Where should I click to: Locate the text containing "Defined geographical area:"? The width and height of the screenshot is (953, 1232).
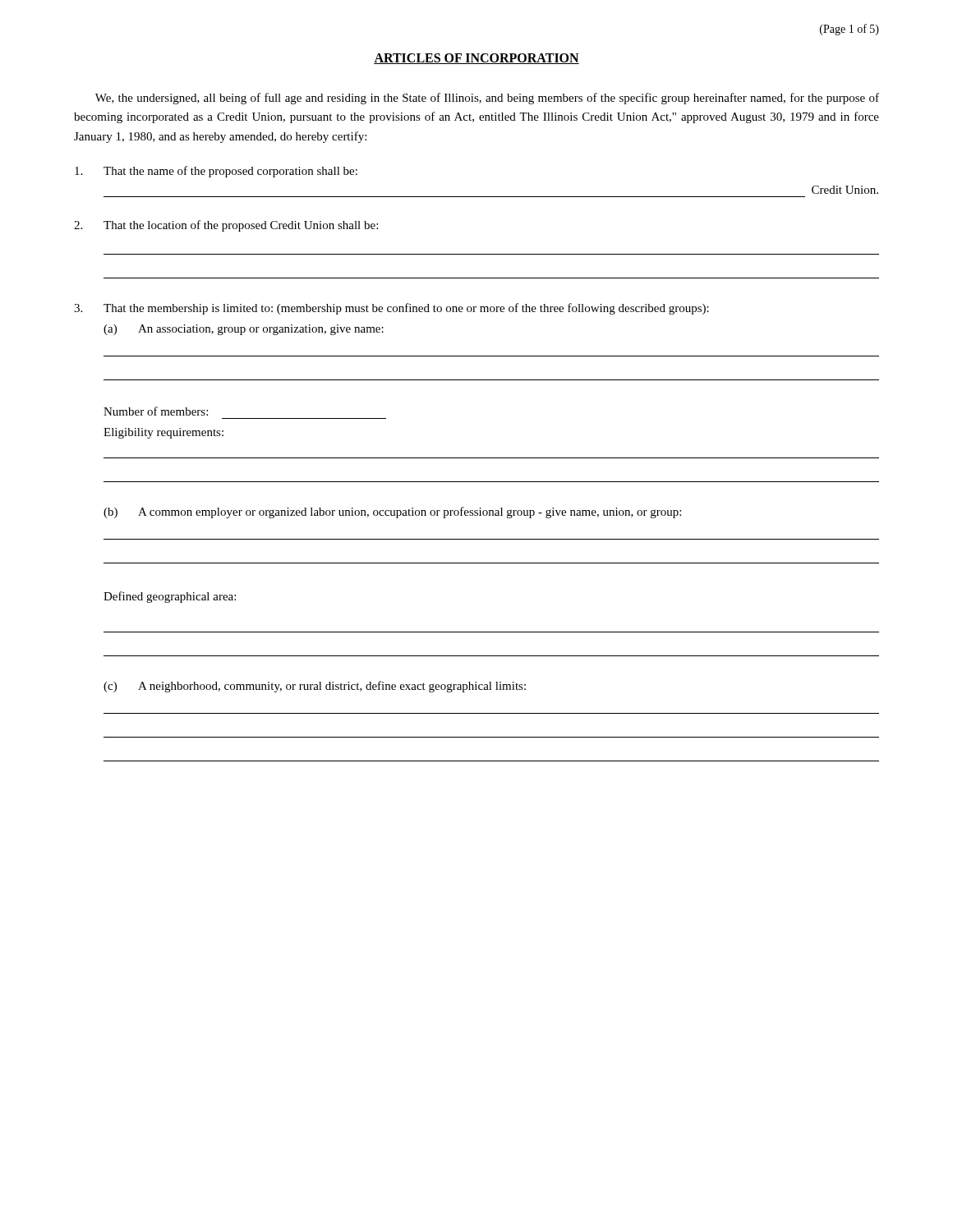click(x=170, y=596)
